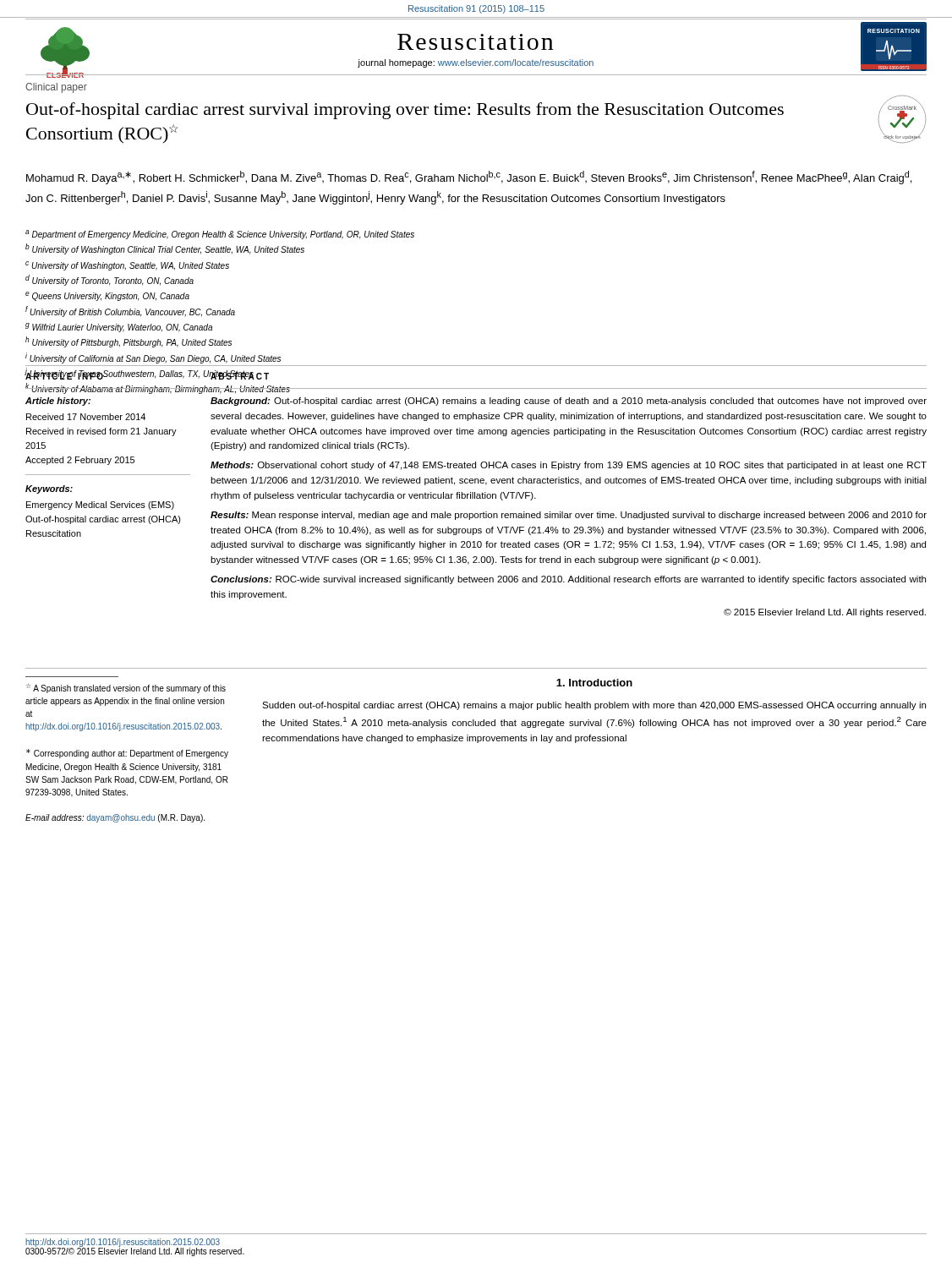Locate the text block containing "Sudden out-of-hospital cardiac"
Viewport: 952px width, 1268px height.
pyautogui.click(x=594, y=721)
